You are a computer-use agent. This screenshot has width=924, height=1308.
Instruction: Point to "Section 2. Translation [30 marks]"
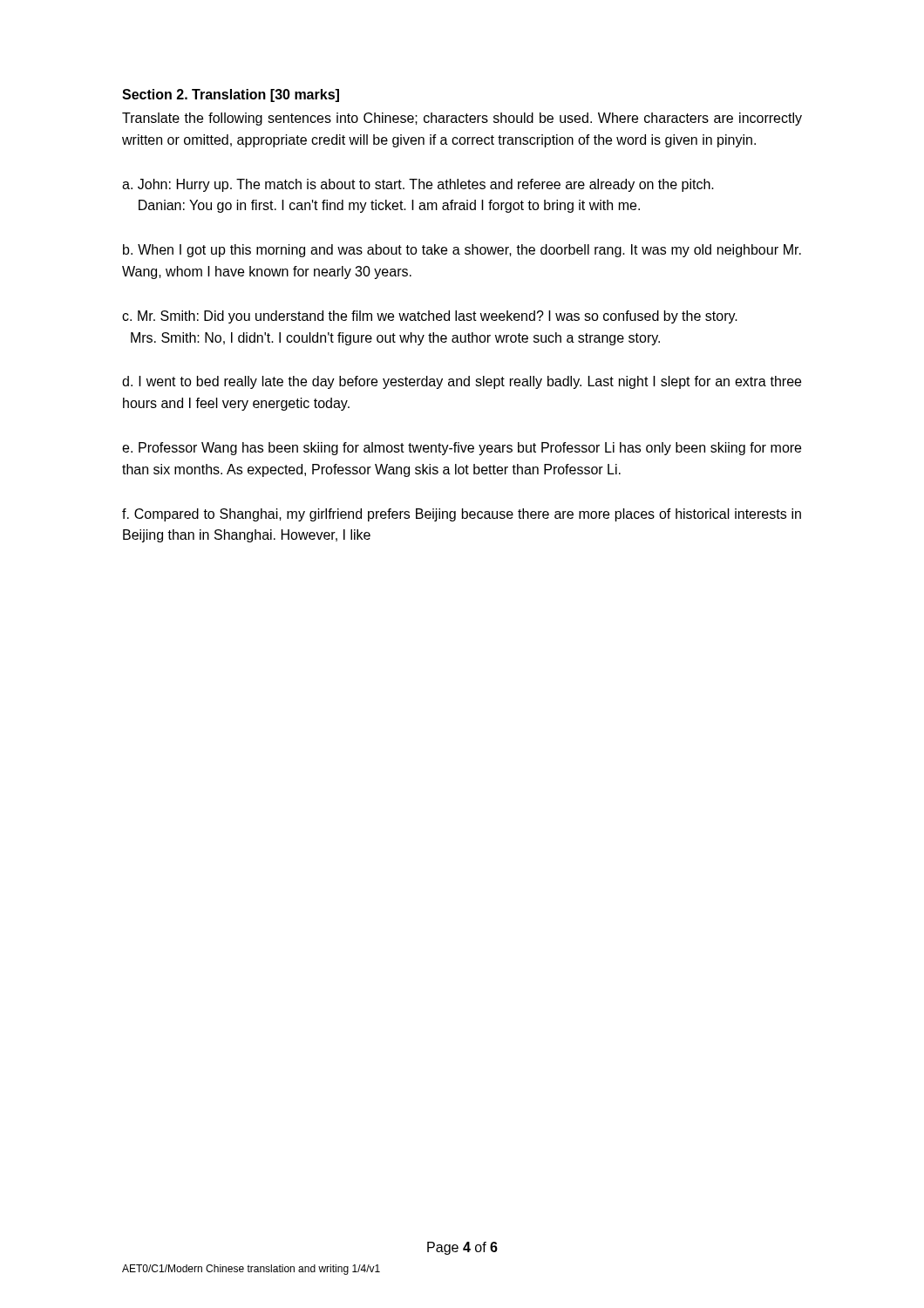pos(231,95)
